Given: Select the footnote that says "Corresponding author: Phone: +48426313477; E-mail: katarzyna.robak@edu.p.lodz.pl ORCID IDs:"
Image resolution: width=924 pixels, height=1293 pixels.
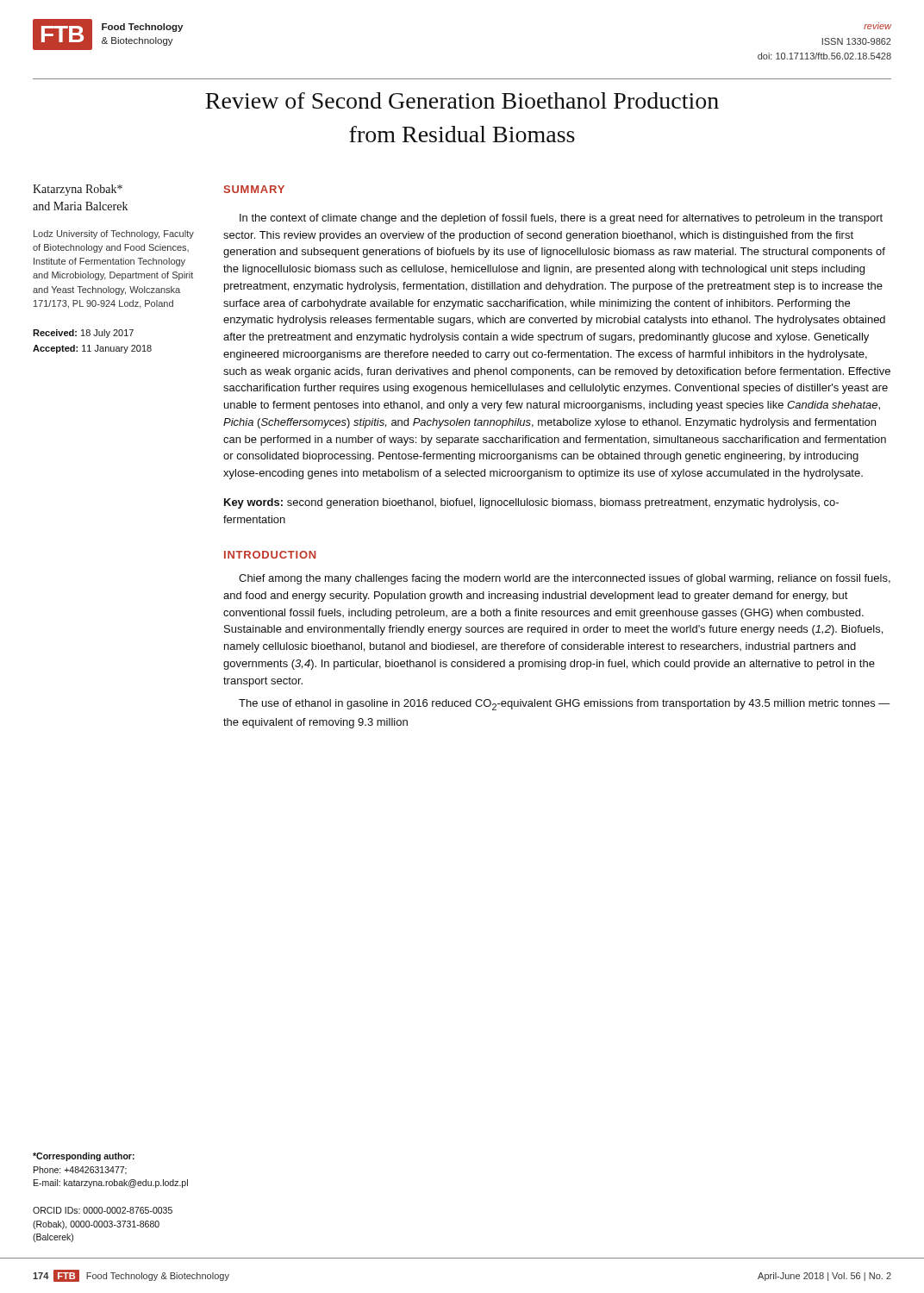Looking at the screenshot, I should (x=111, y=1196).
